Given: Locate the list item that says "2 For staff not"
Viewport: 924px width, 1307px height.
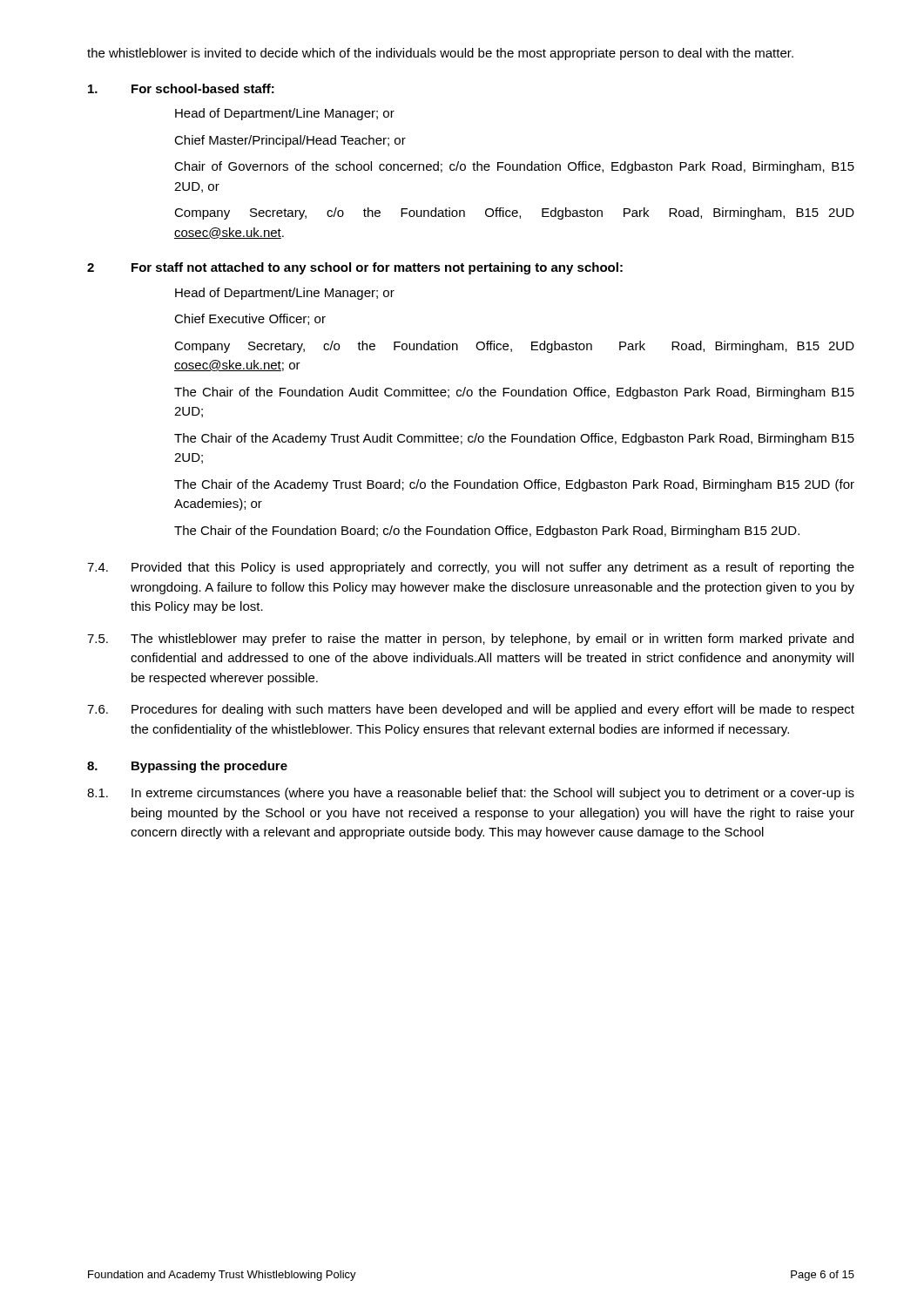Looking at the screenshot, I should [471, 268].
